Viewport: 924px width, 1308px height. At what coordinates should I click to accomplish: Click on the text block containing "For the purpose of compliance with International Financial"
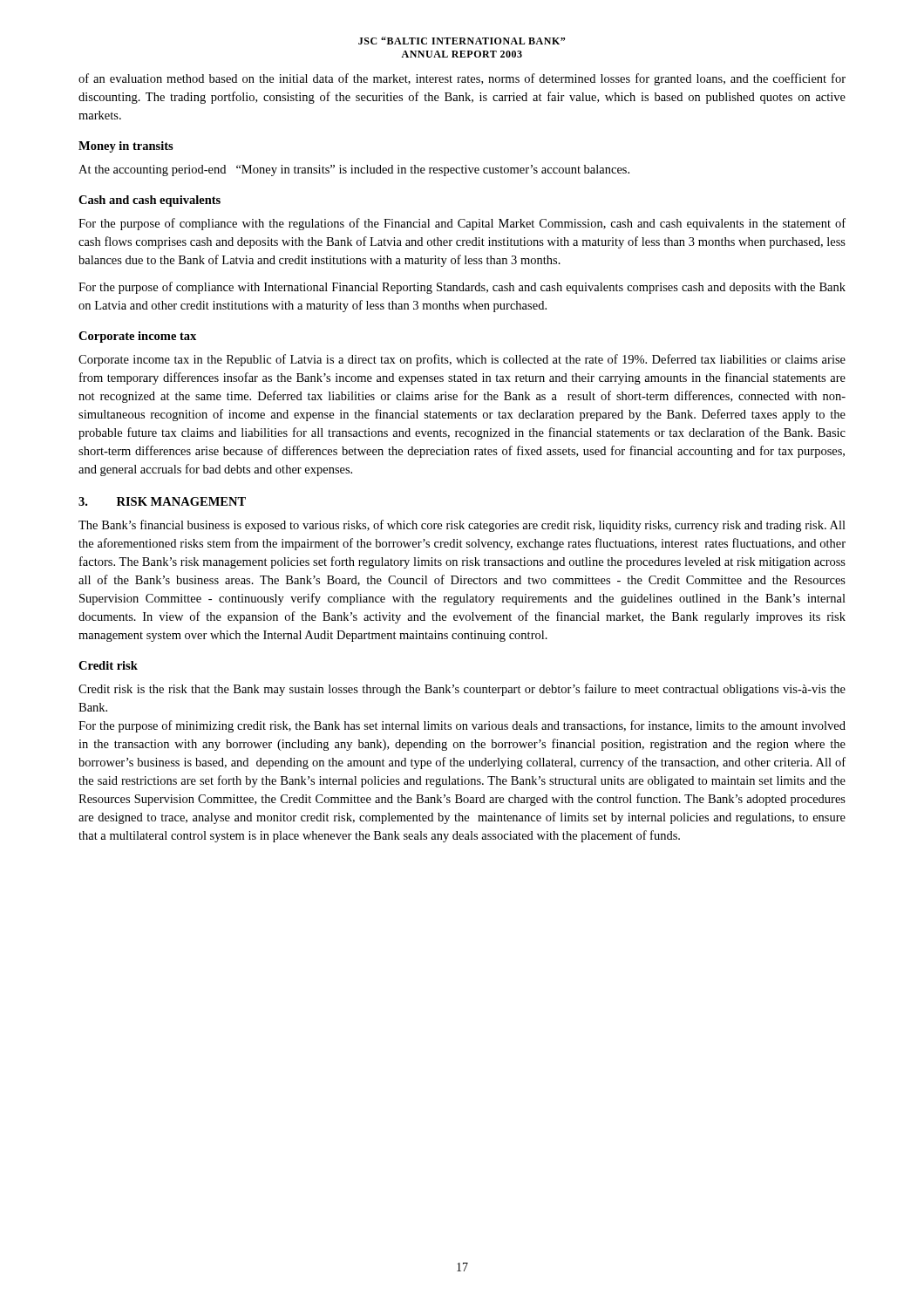pyautogui.click(x=462, y=296)
